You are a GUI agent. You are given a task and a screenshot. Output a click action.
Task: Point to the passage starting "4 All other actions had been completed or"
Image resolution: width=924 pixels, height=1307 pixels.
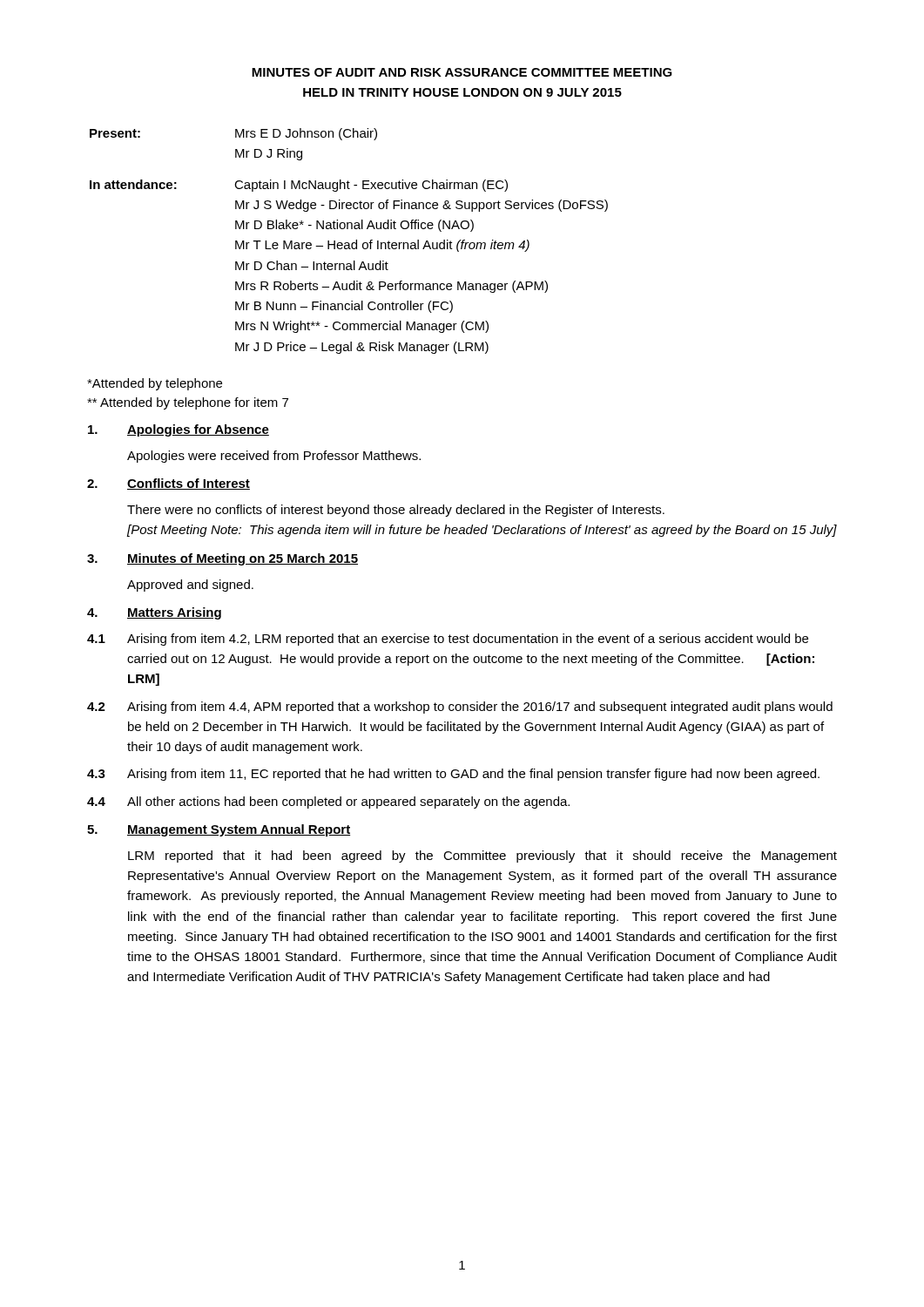pos(462,801)
